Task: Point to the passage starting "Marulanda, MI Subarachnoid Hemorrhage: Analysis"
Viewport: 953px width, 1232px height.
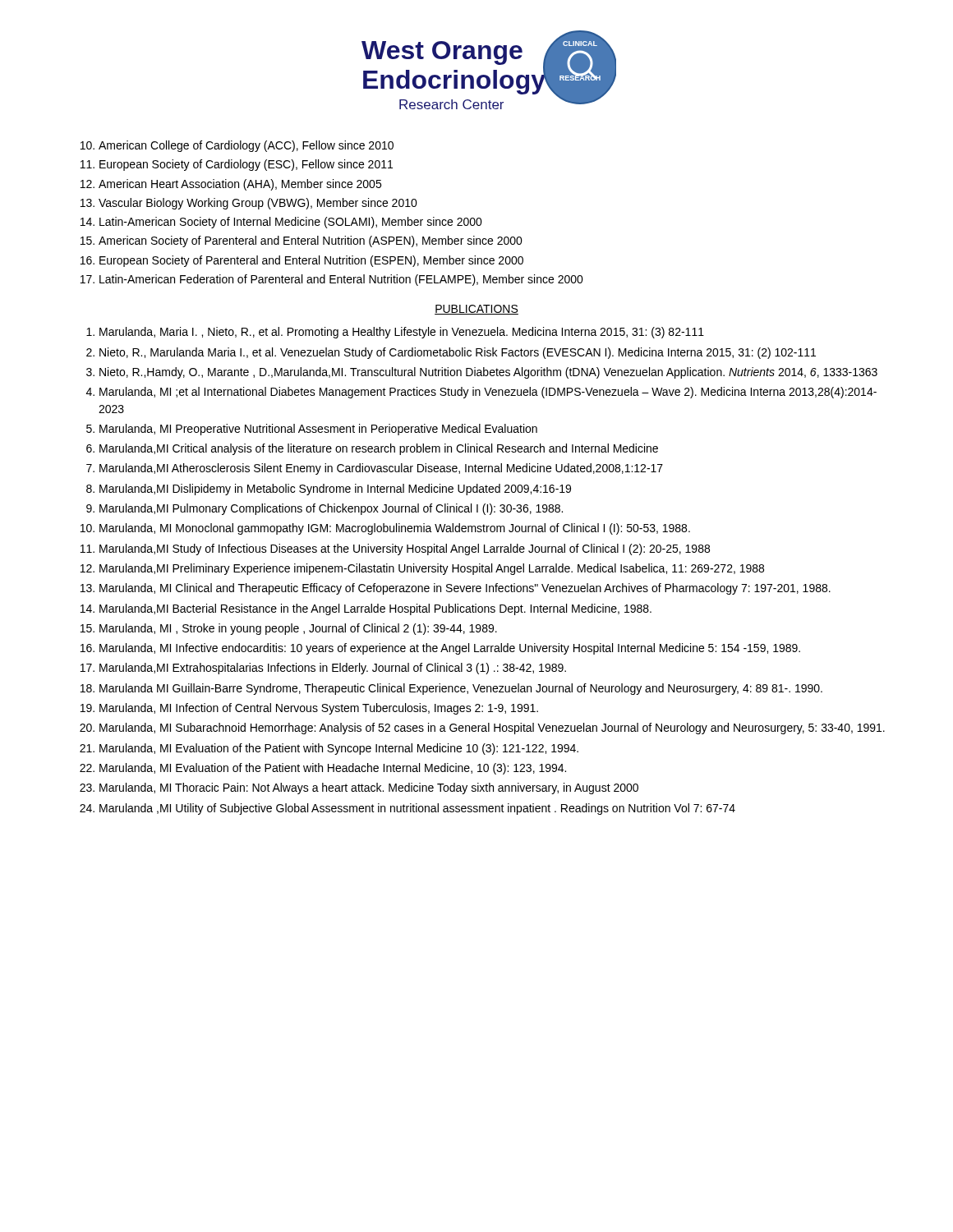Action: (x=492, y=728)
